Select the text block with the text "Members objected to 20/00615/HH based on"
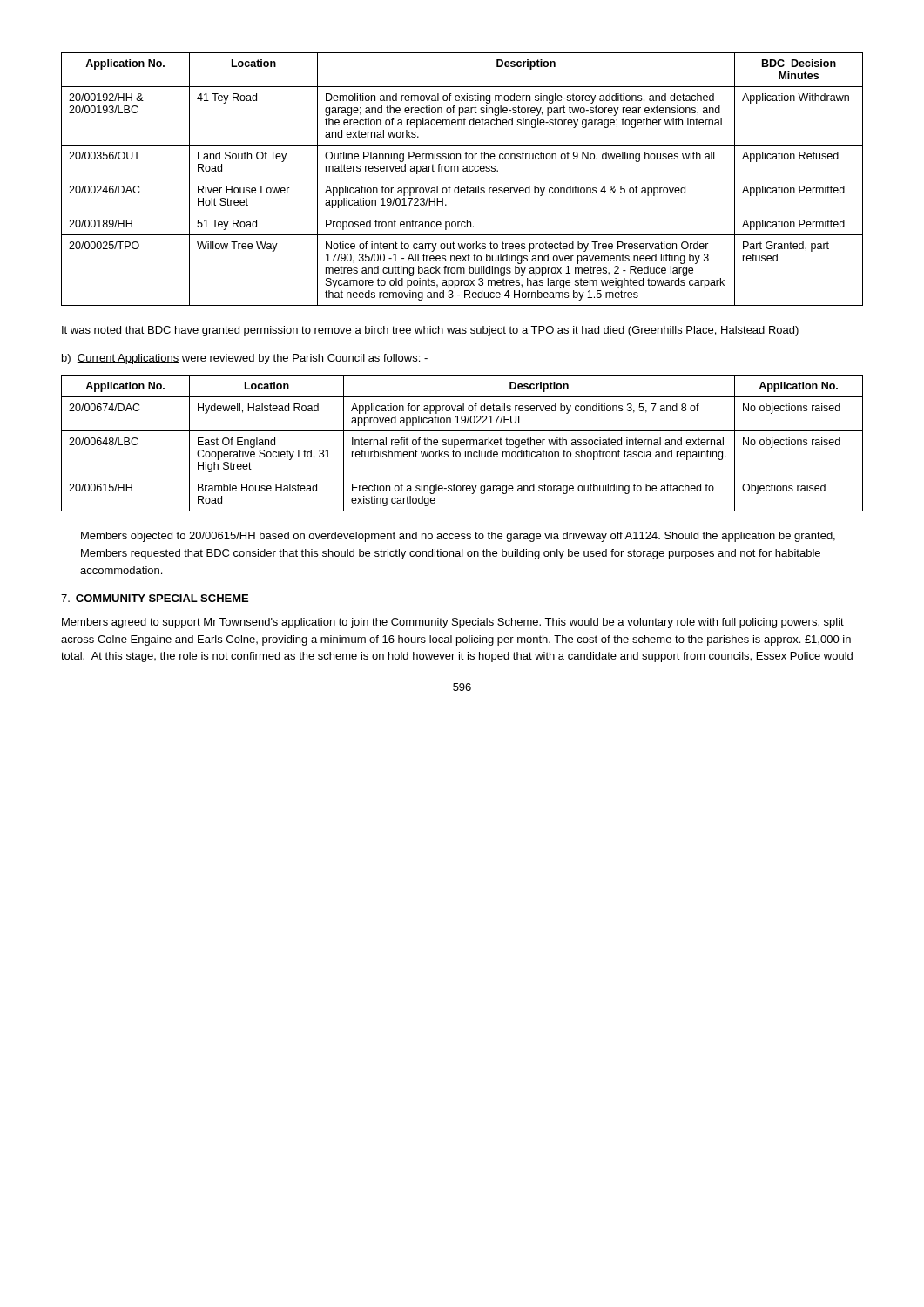The image size is (924, 1307). point(458,553)
